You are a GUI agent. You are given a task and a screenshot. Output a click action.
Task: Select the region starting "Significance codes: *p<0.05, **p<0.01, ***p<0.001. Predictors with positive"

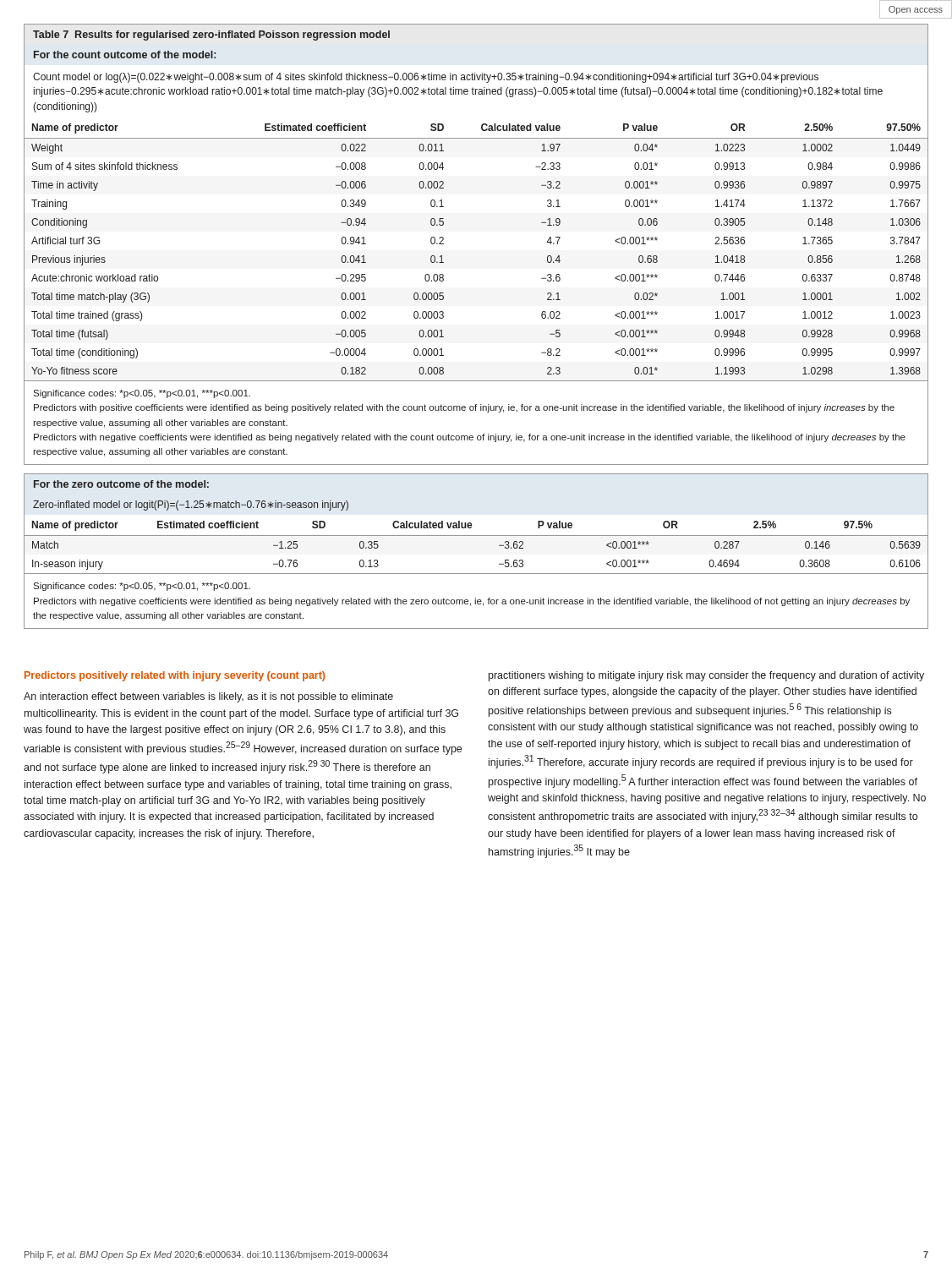pos(142,394)
